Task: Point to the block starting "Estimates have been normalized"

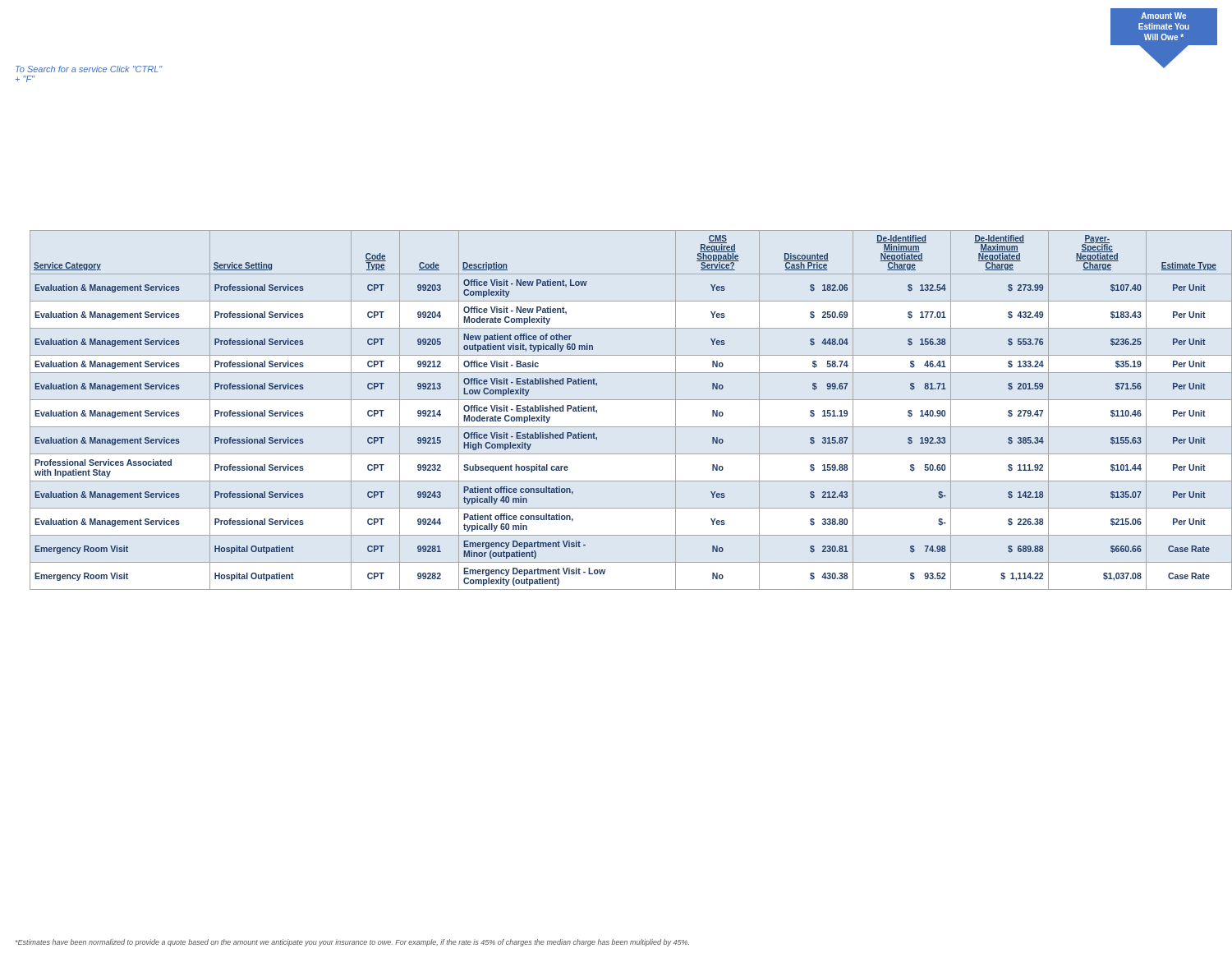Action: coord(352,942)
